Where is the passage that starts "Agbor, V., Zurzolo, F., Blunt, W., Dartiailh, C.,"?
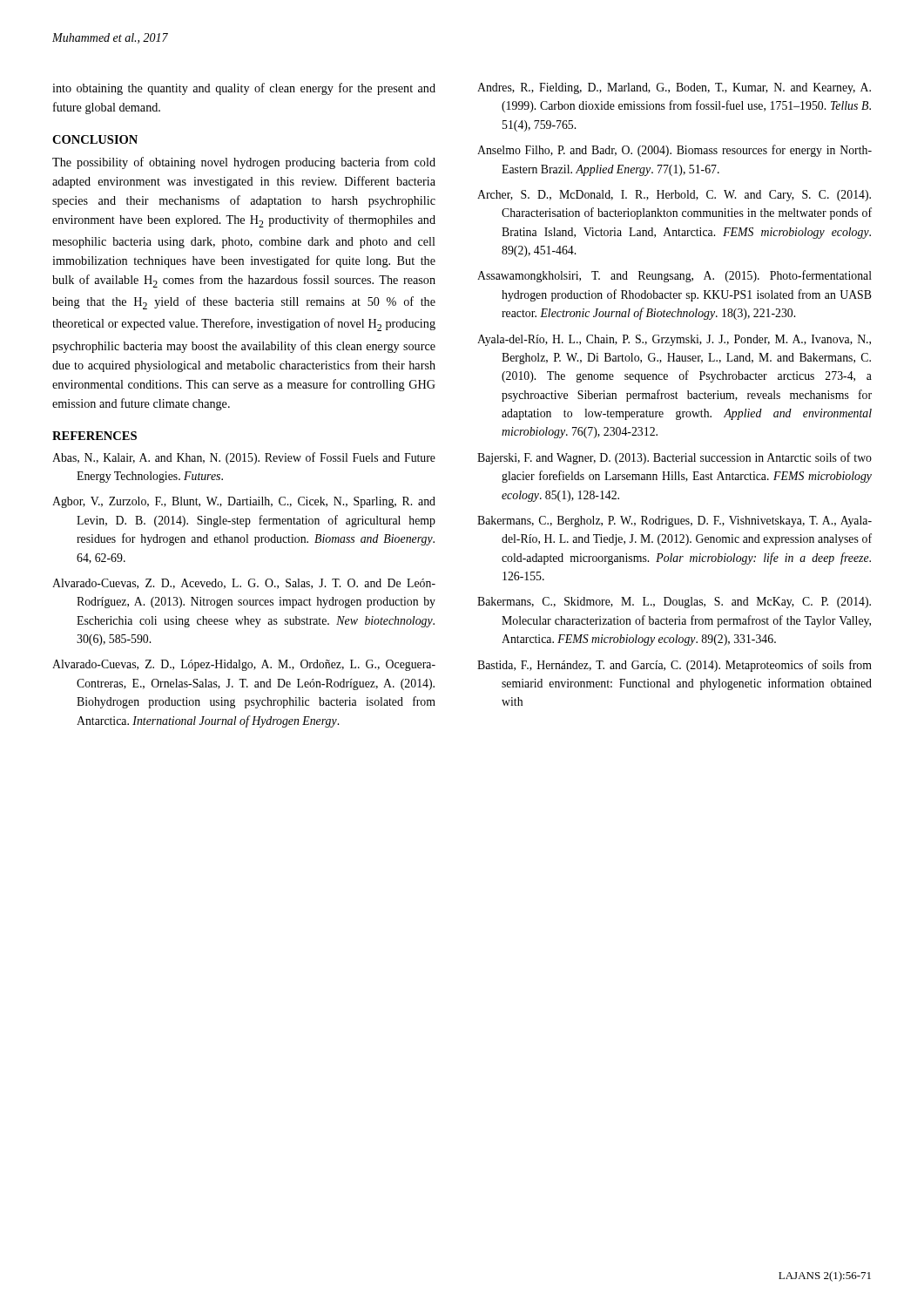Image resolution: width=924 pixels, height=1307 pixels. [x=244, y=530]
